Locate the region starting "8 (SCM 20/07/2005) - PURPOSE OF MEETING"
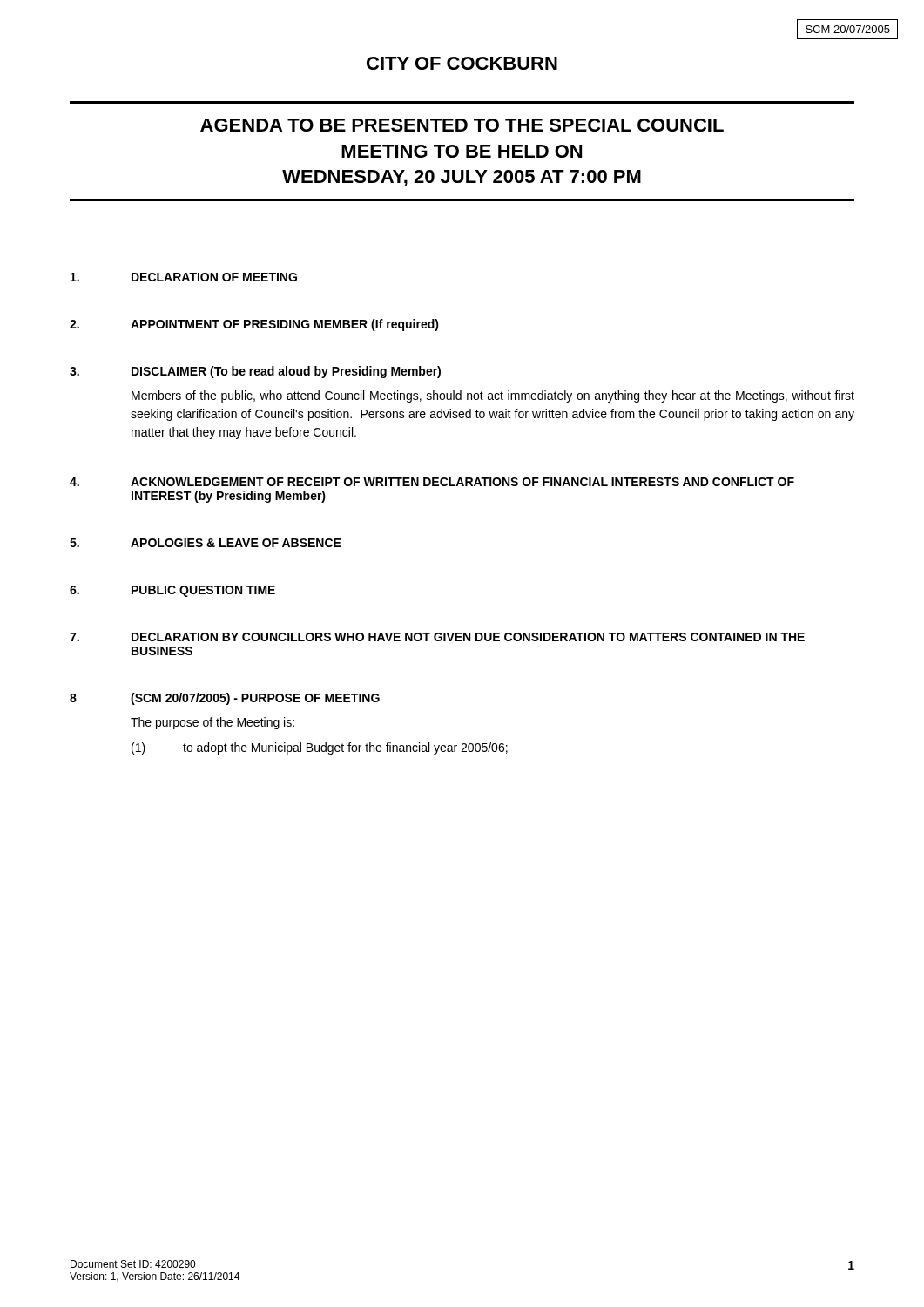The height and width of the screenshot is (1307, 924). 225,699
